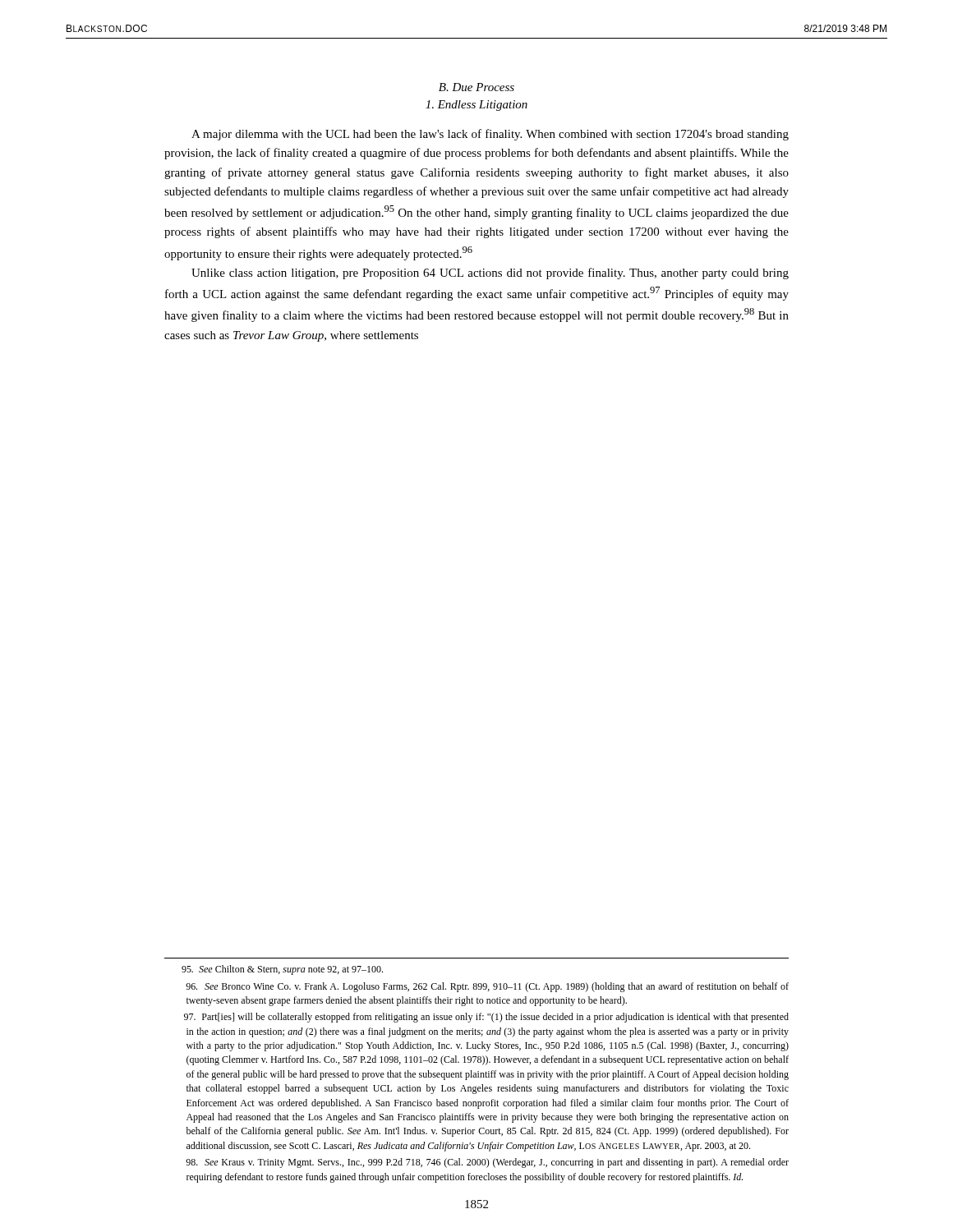Image resolution: width=953 pixels, height=1232 pixels.
Task: Select the section header that reads "1. Endless Litigation"
Action: click(476, 104)
